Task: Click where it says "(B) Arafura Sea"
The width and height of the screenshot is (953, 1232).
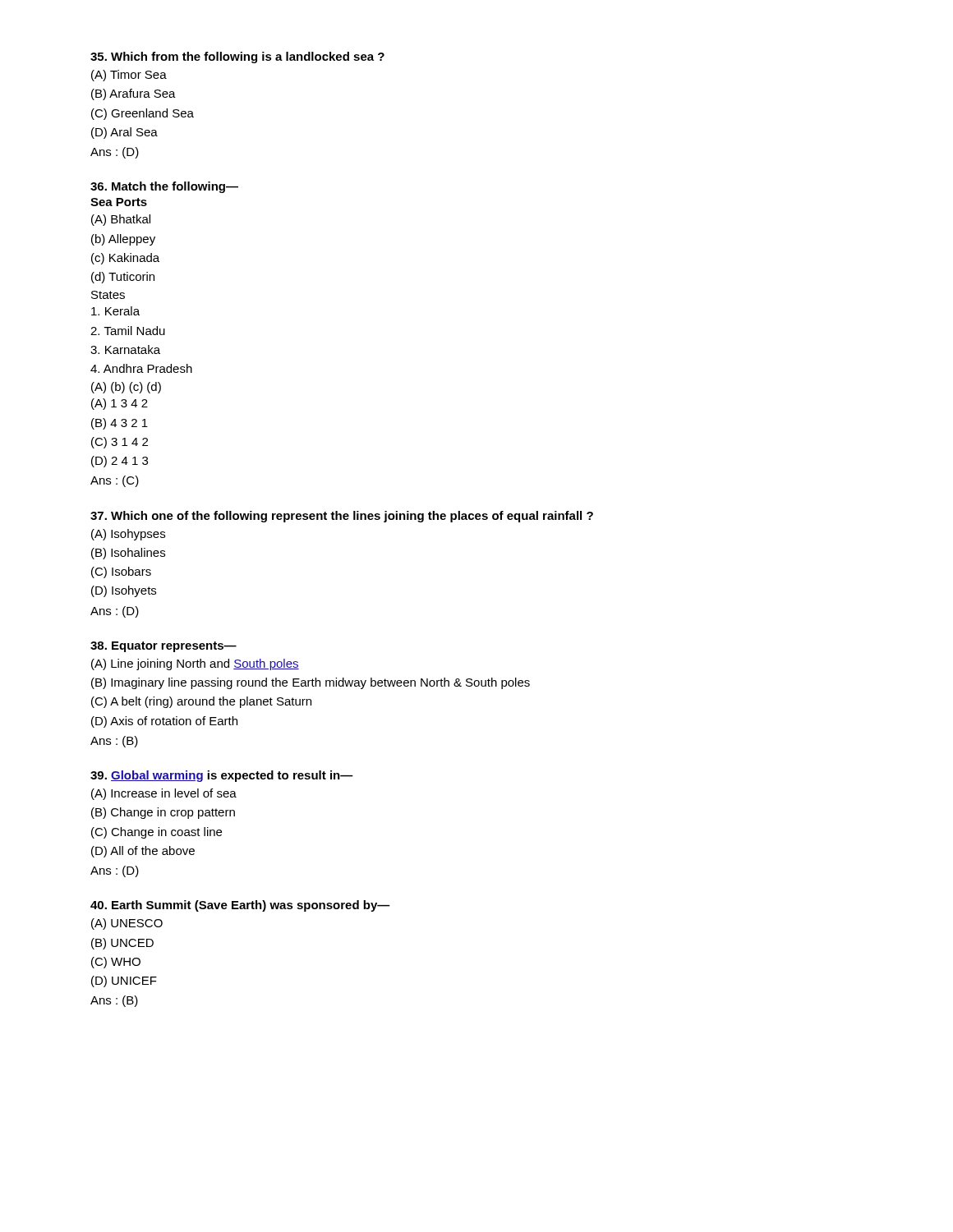Action: point(133,93)
